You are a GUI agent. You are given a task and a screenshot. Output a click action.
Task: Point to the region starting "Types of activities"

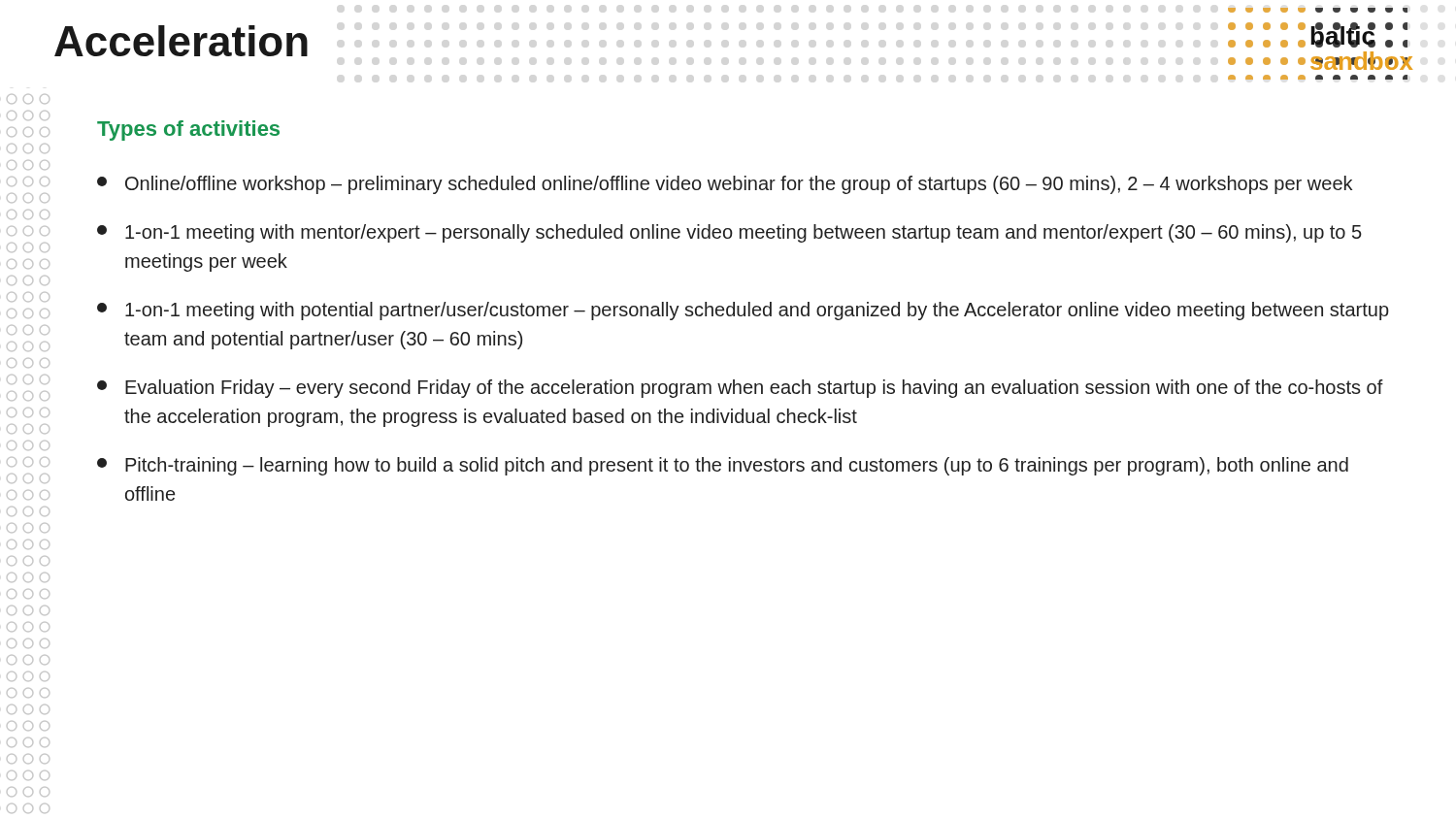tap(189, 129)
